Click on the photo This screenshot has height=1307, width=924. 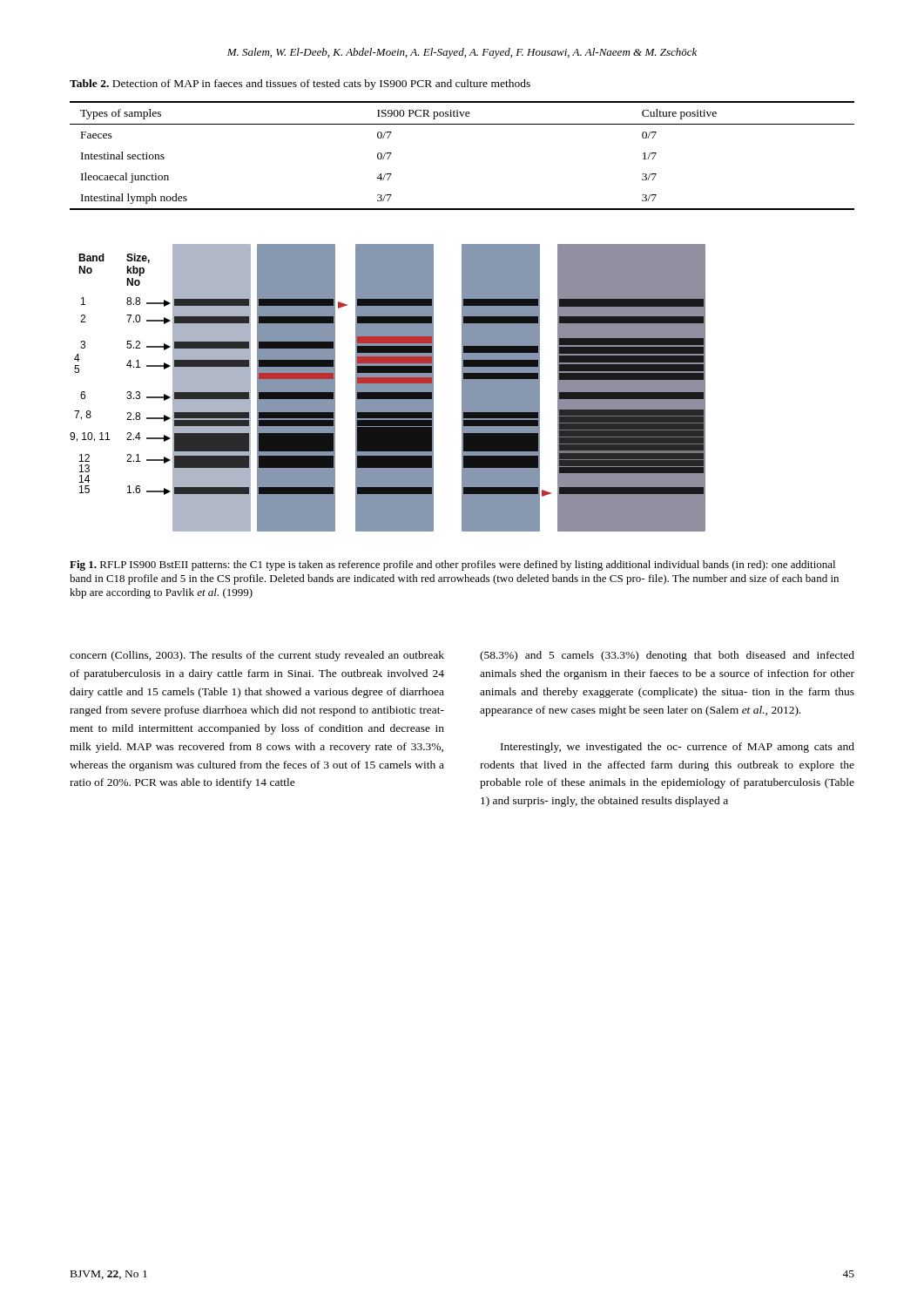(462, 392)
